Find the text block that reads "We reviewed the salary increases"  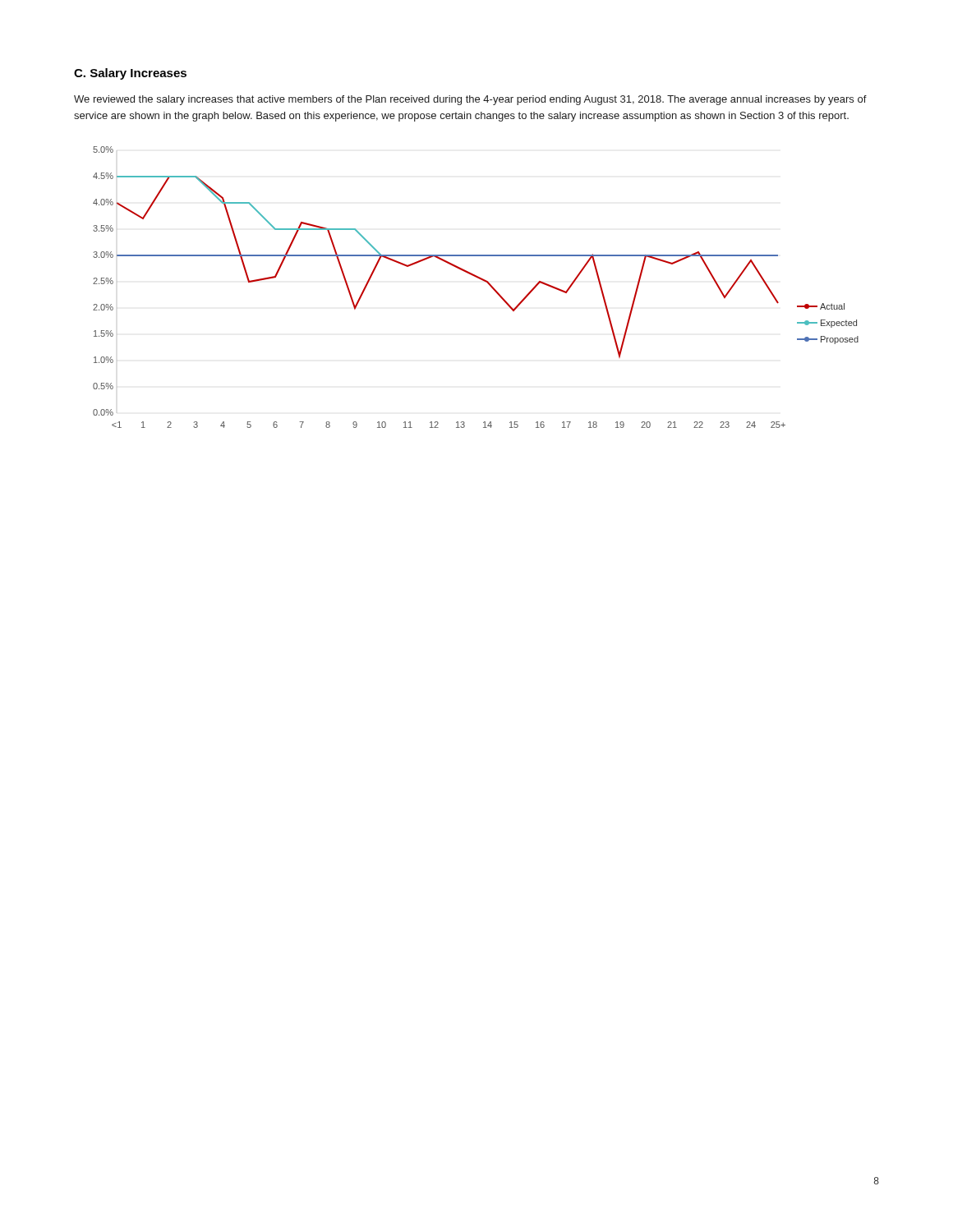click(x=470, y=107)
